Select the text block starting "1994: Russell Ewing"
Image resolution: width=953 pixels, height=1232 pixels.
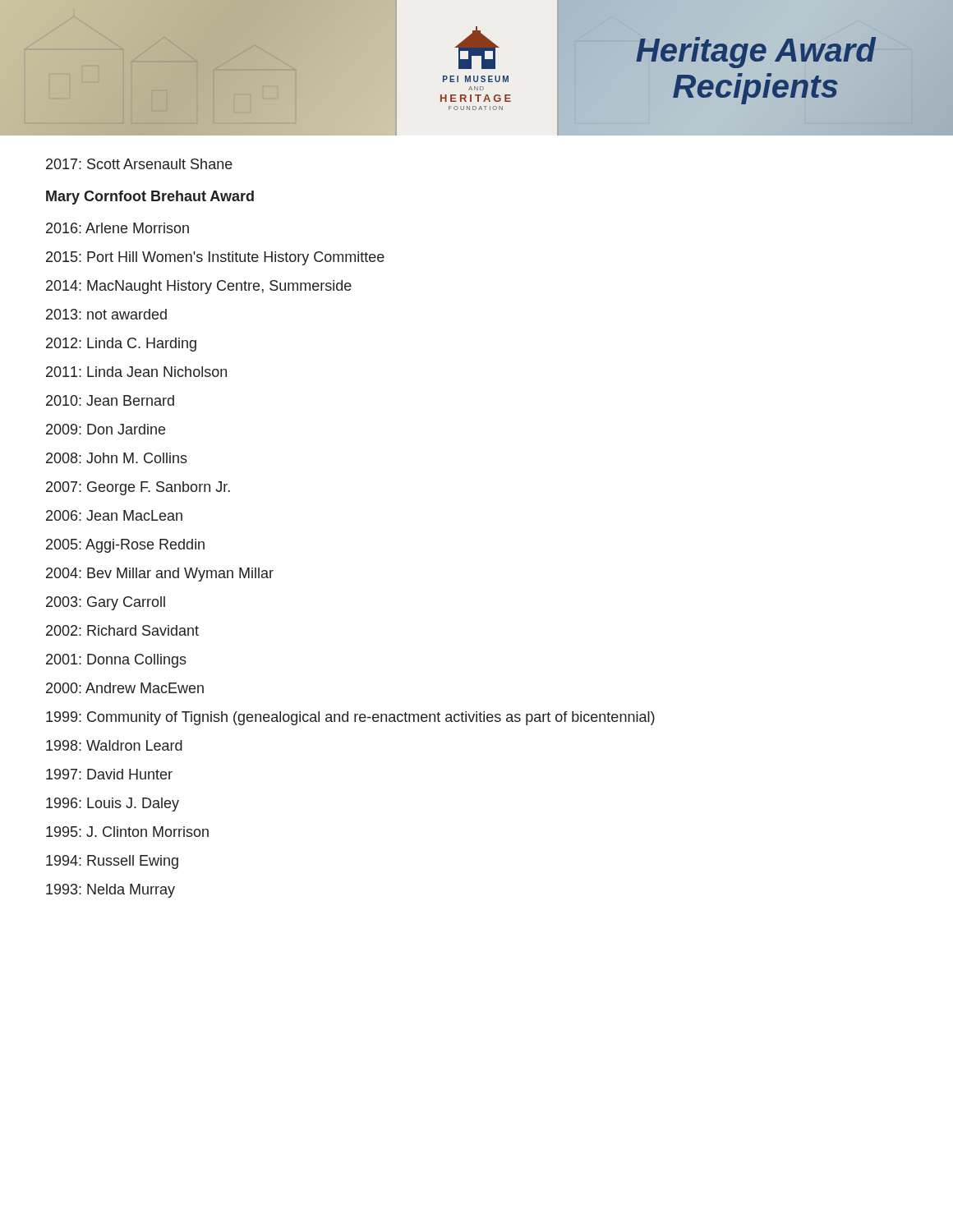click(112, 861)
